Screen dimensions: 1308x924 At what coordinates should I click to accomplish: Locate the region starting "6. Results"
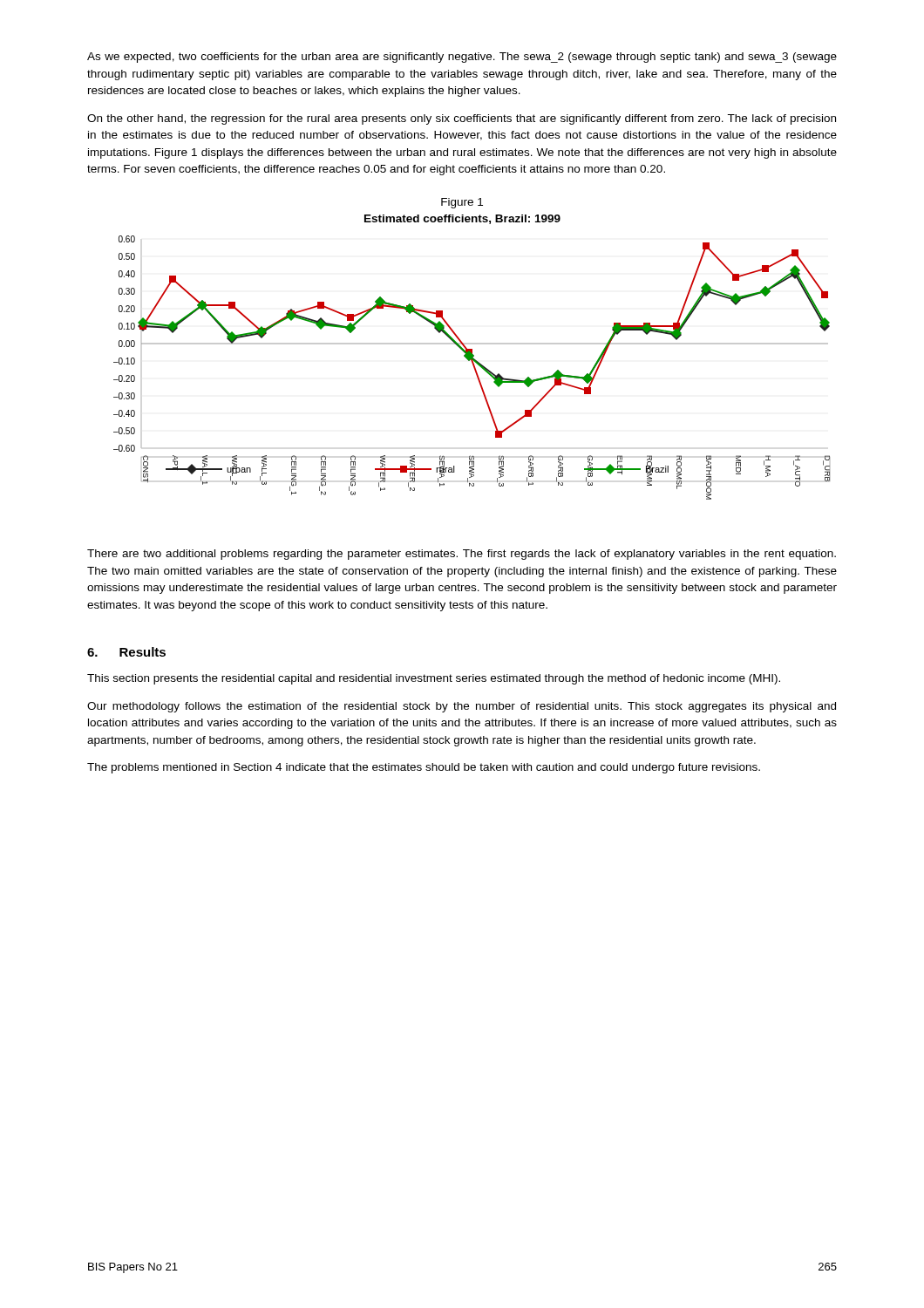coord(127,652)
